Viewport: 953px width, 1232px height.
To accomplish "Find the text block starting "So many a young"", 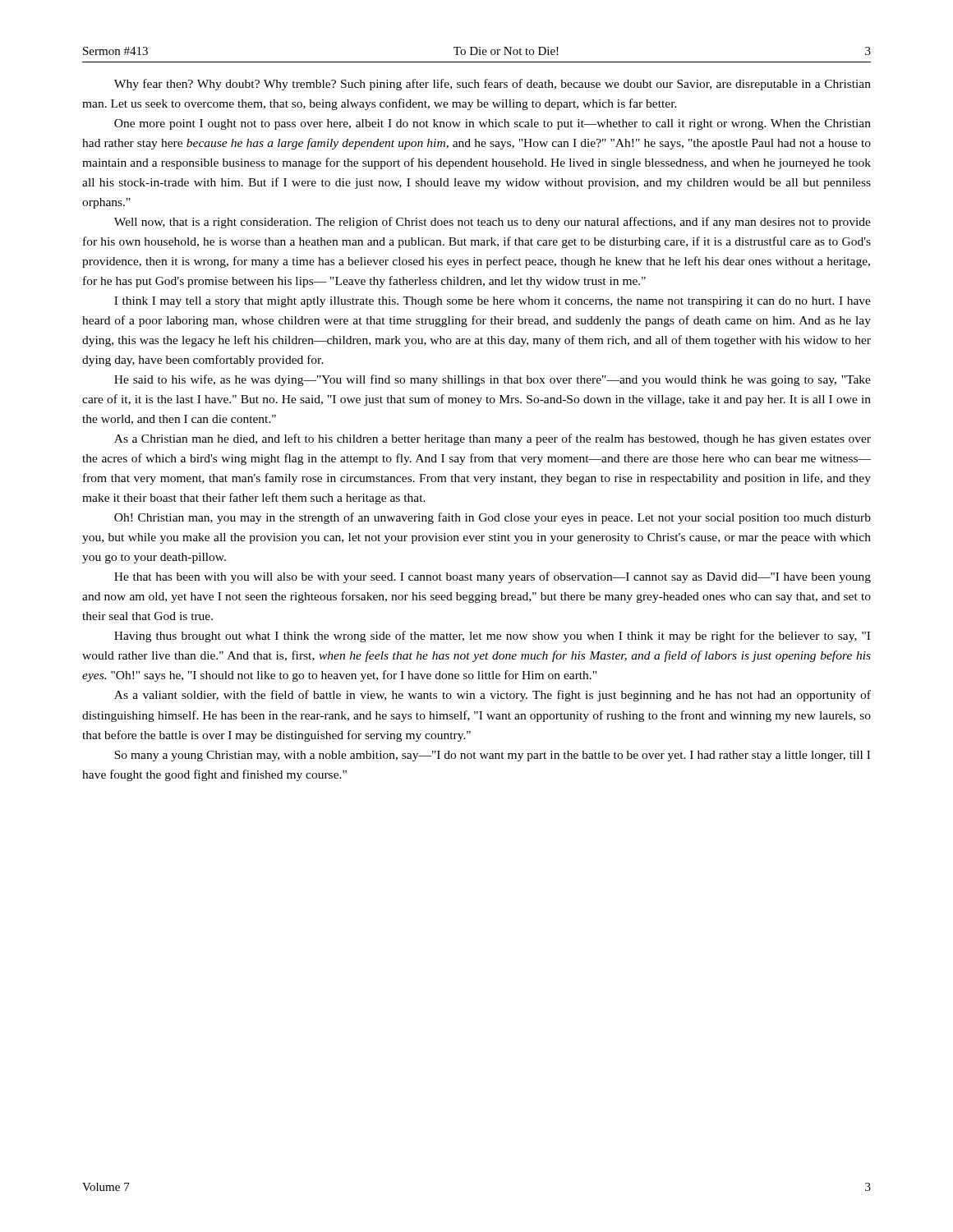I will coord(476,764).
